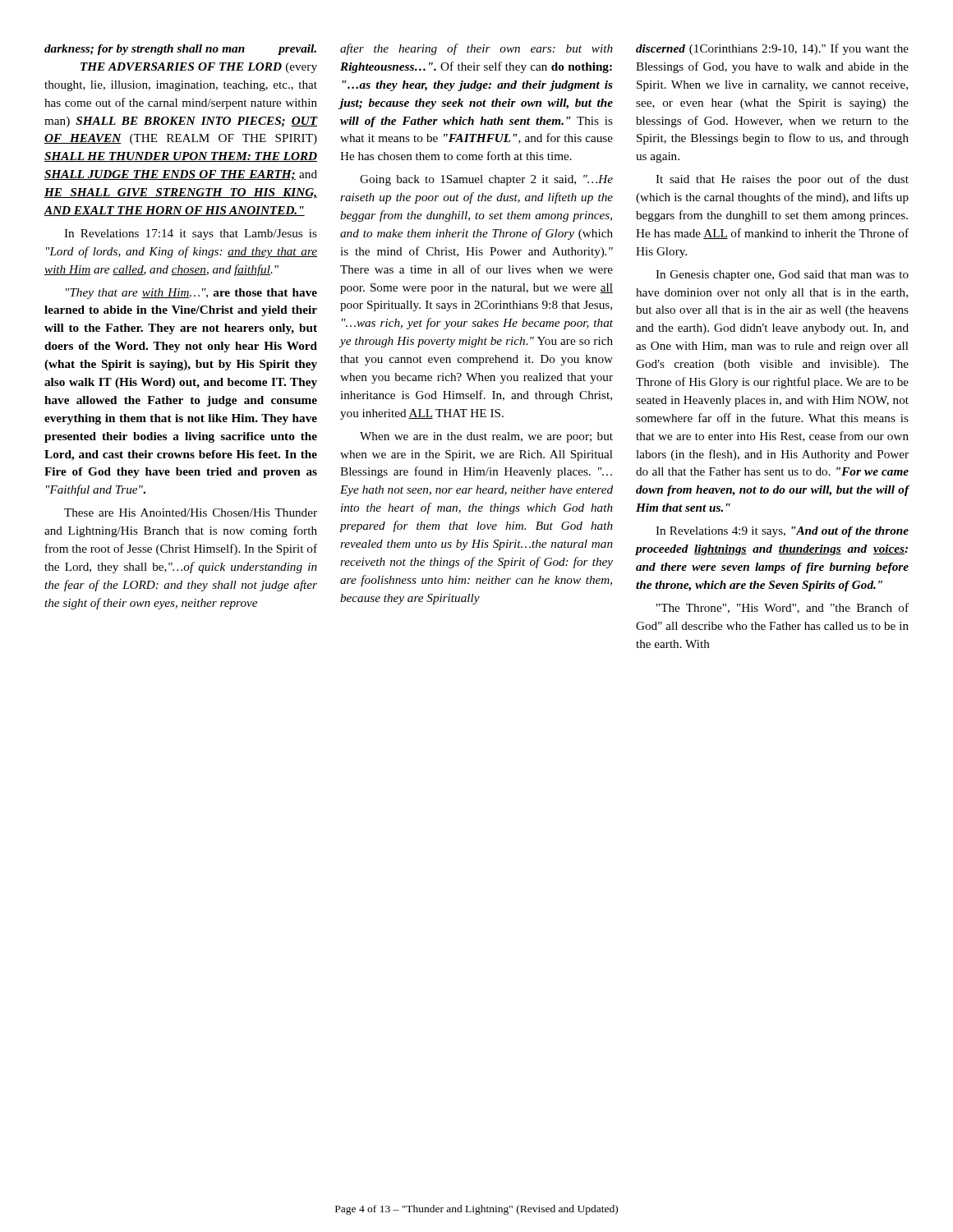Locate the text block starting "darkness; for by strength"
The height and width of the screenshot is (1232, 953).
[x=181, y=325]
